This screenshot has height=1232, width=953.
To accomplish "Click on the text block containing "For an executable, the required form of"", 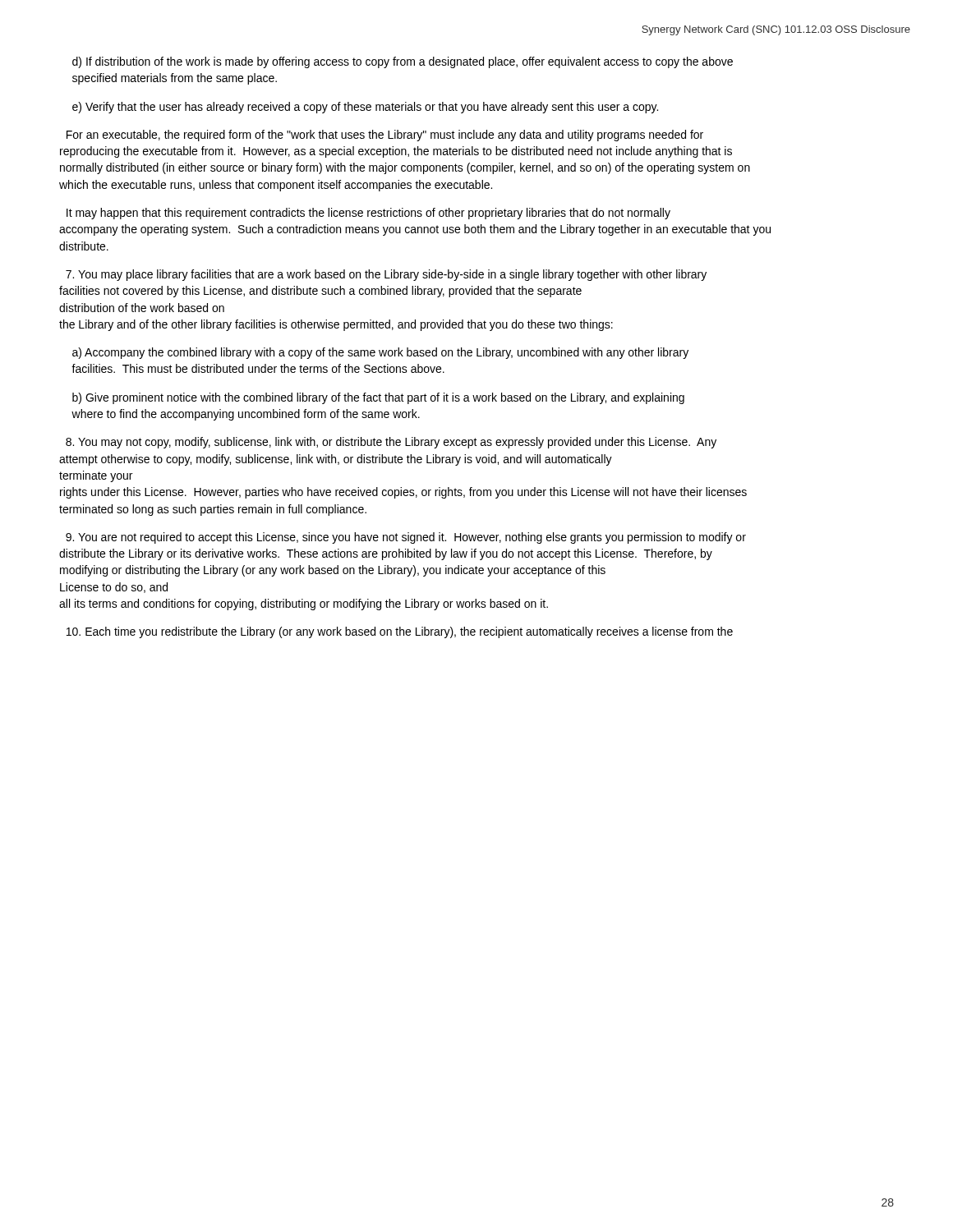I will coord(476,160).
